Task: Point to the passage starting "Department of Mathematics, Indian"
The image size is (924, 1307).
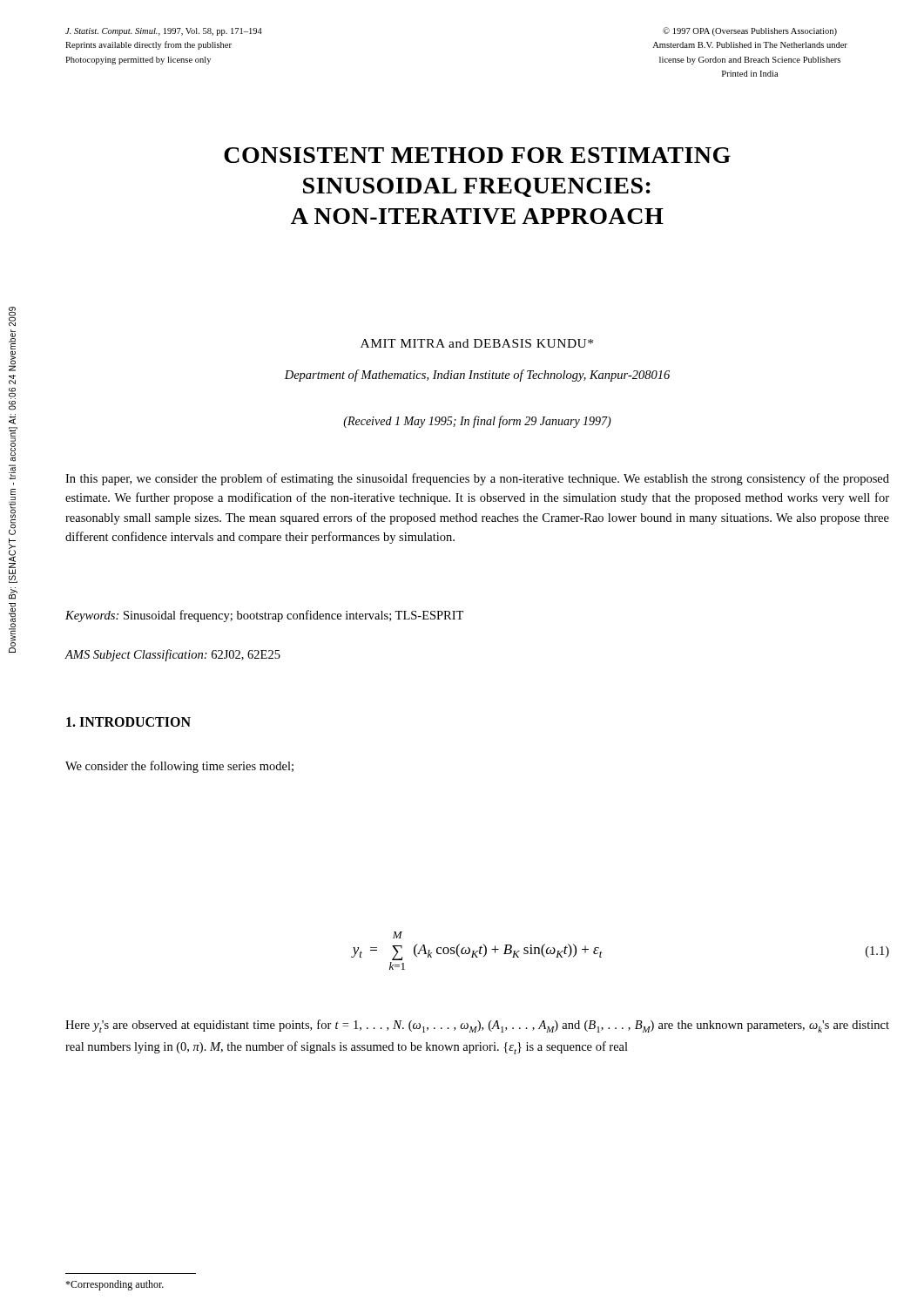Action: (x=477, y=375)
